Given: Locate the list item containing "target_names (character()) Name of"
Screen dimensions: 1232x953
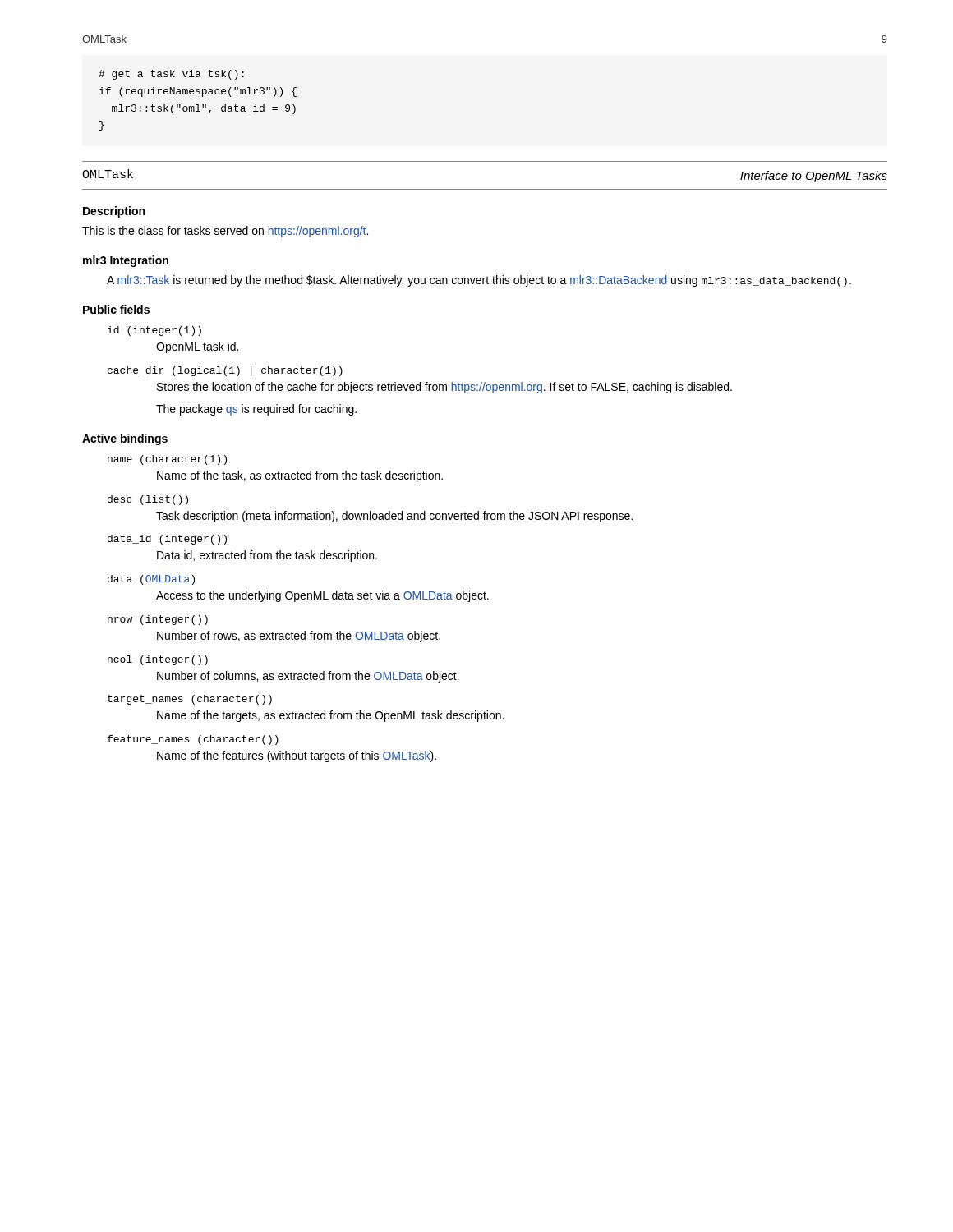Looking at the screenshot, I should (497, 709).
